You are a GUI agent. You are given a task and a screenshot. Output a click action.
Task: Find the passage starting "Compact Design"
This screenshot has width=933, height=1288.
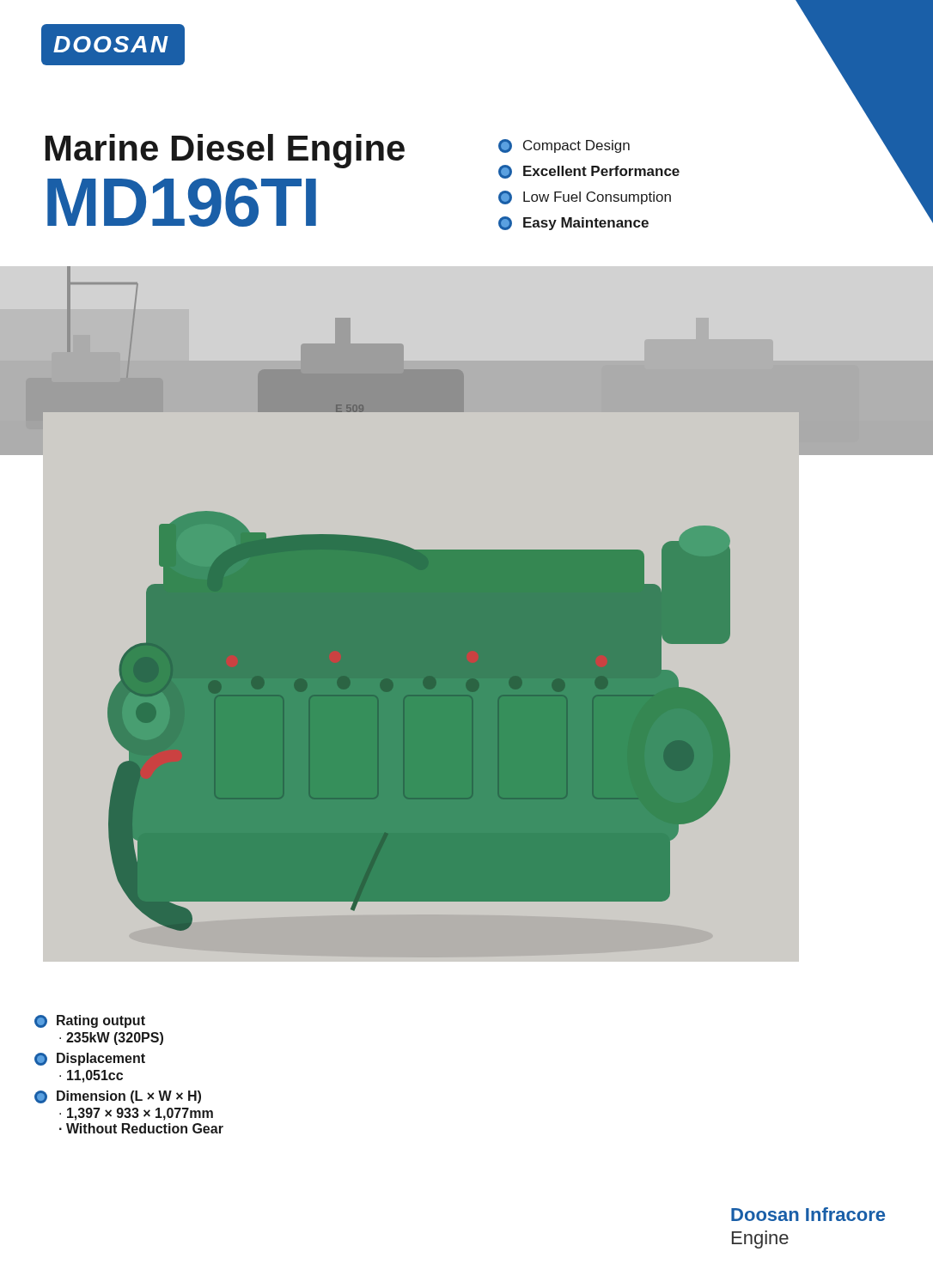564,146
